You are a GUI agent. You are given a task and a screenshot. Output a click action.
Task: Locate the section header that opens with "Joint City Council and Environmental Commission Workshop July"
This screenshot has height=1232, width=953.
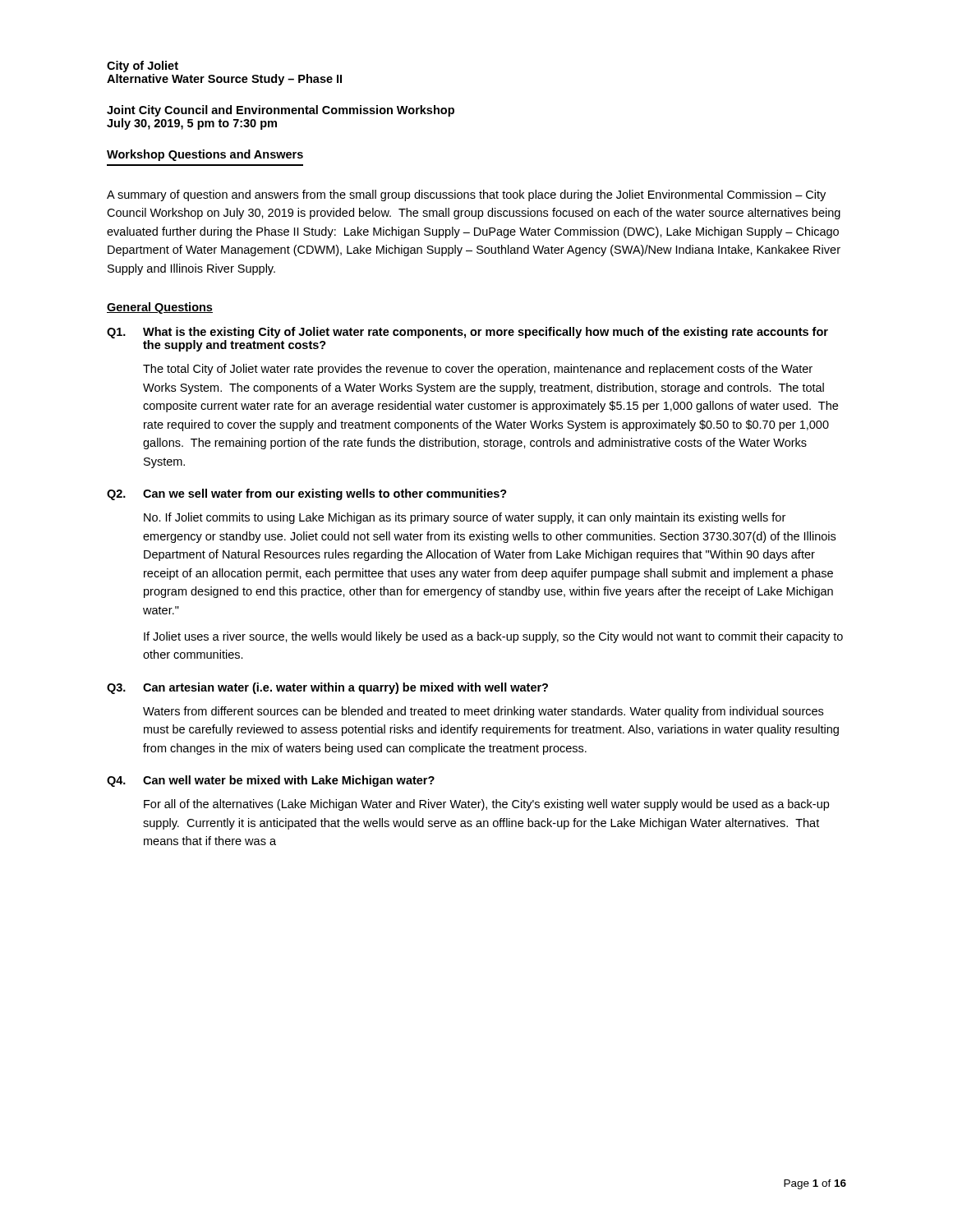281,117
